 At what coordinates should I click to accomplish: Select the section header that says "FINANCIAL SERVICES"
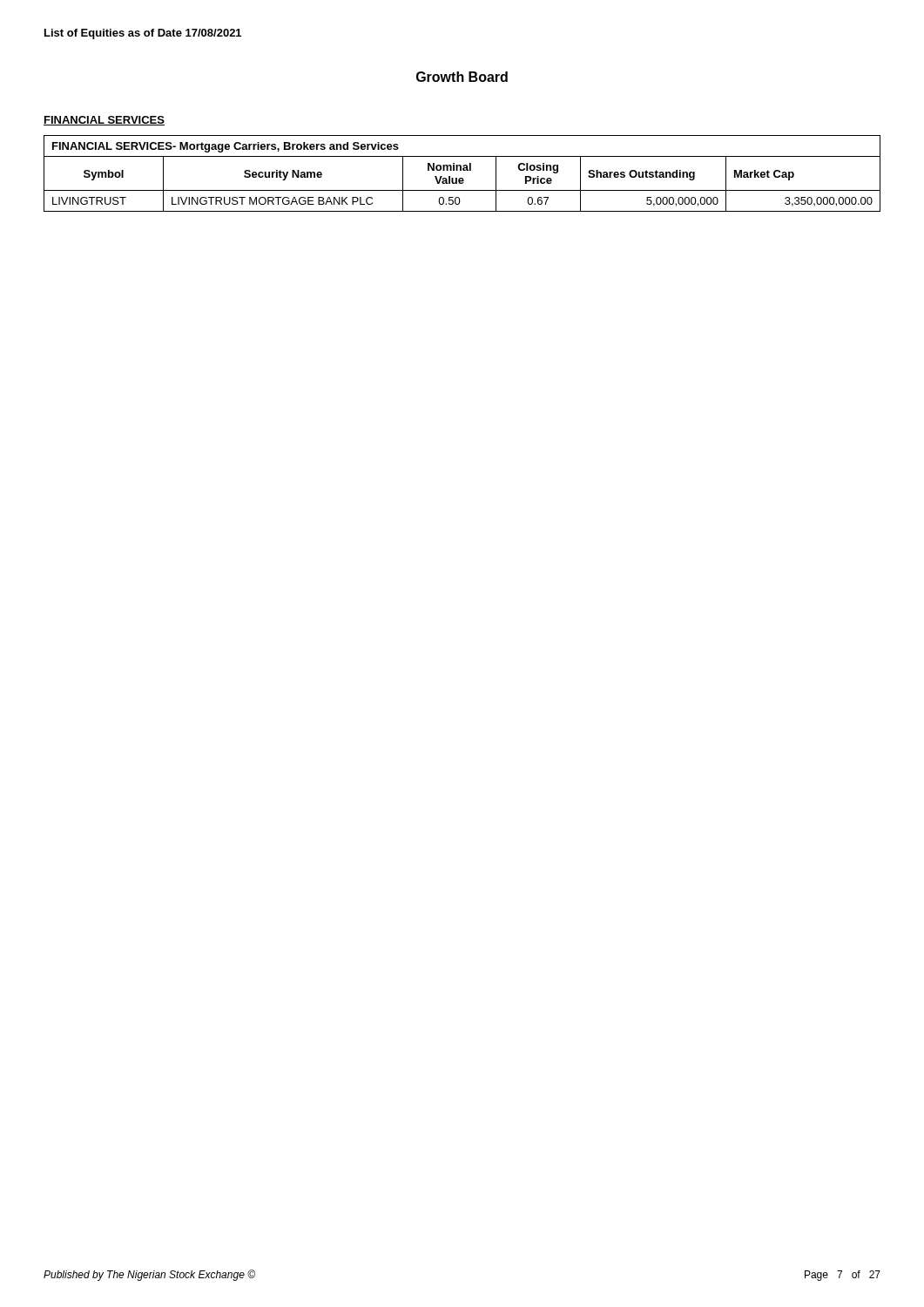click(x=104, y=120)
